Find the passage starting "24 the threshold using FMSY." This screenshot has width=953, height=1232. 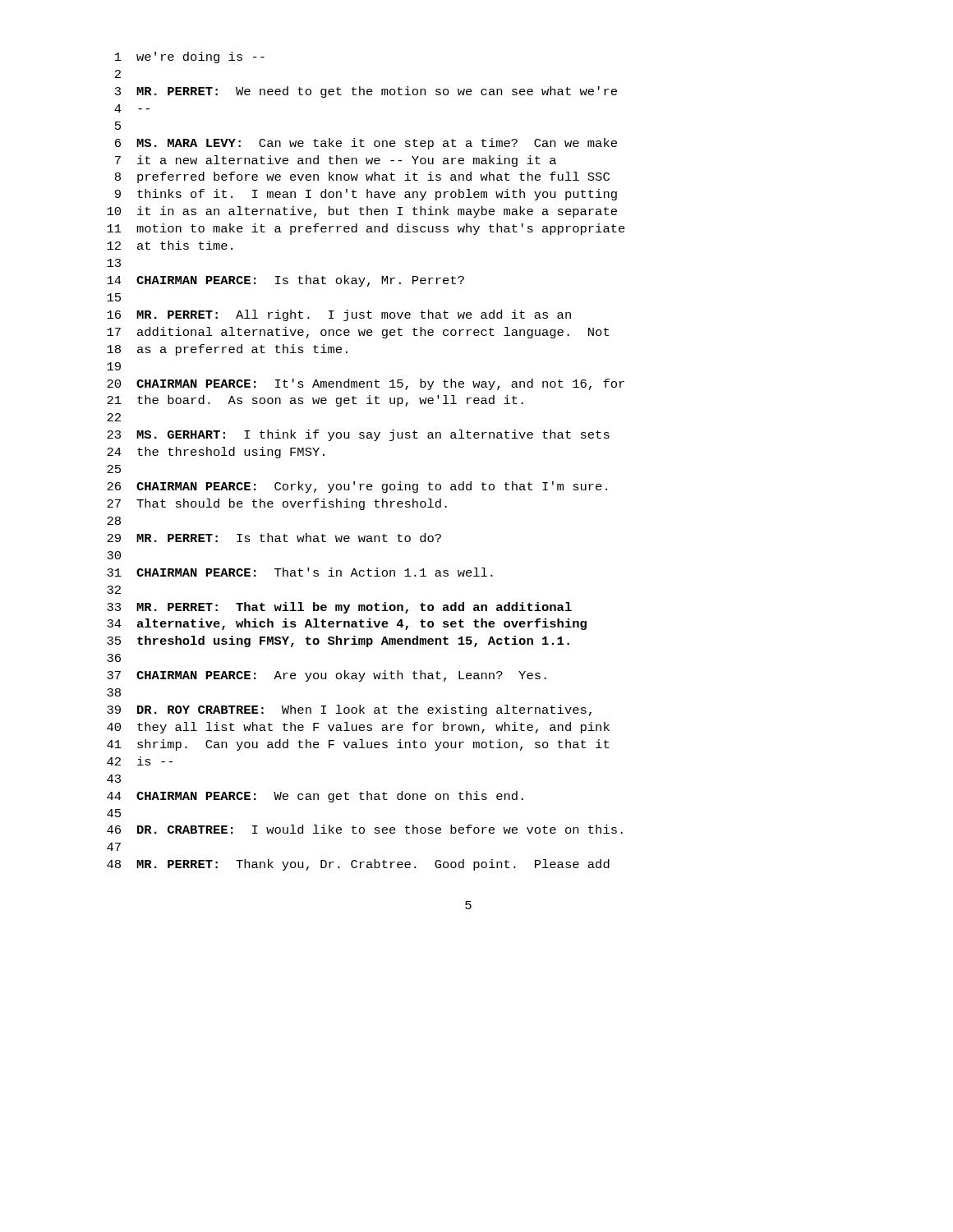click(216, 453)
